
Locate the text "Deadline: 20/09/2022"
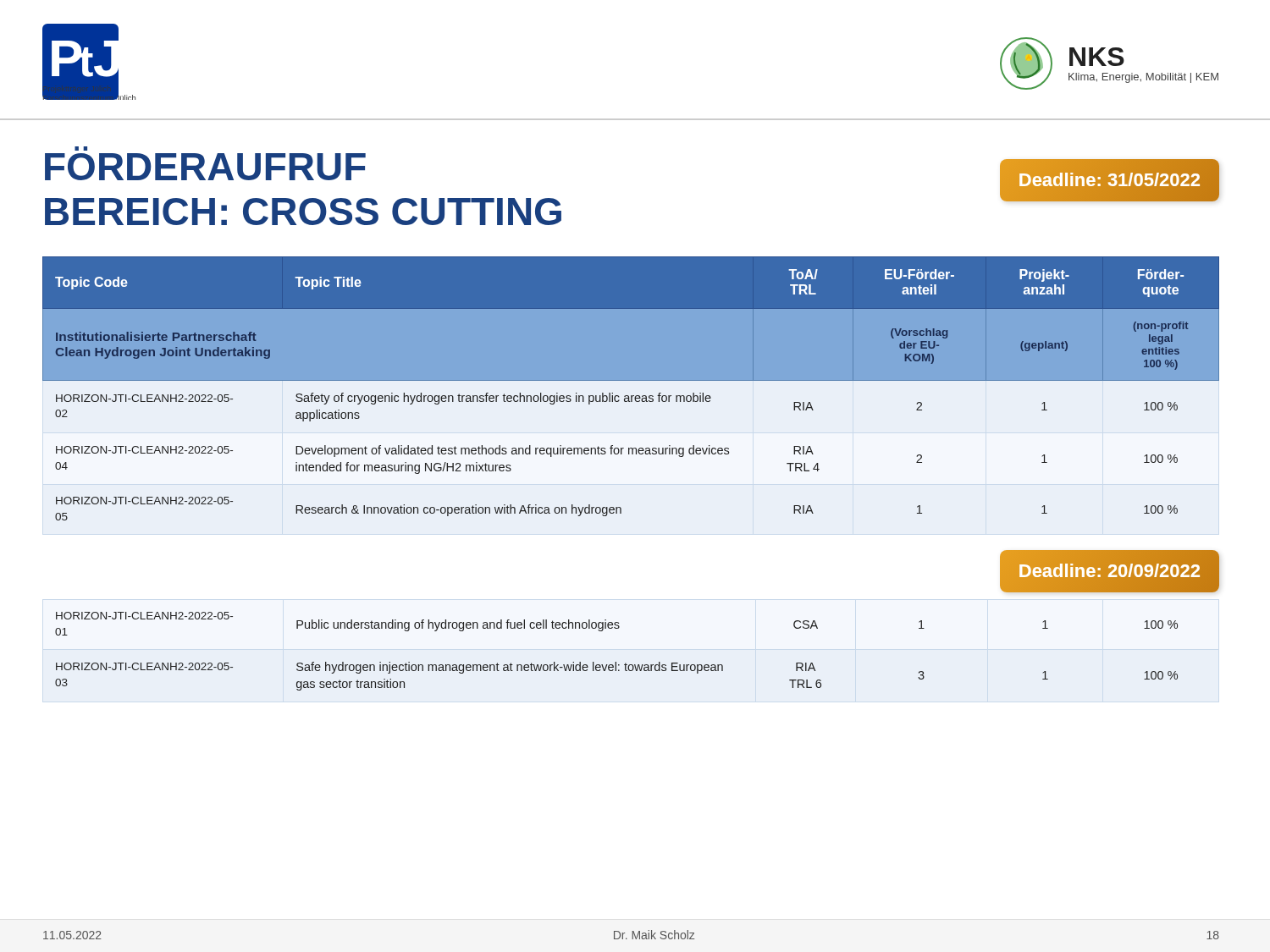tap(1109, 571)
